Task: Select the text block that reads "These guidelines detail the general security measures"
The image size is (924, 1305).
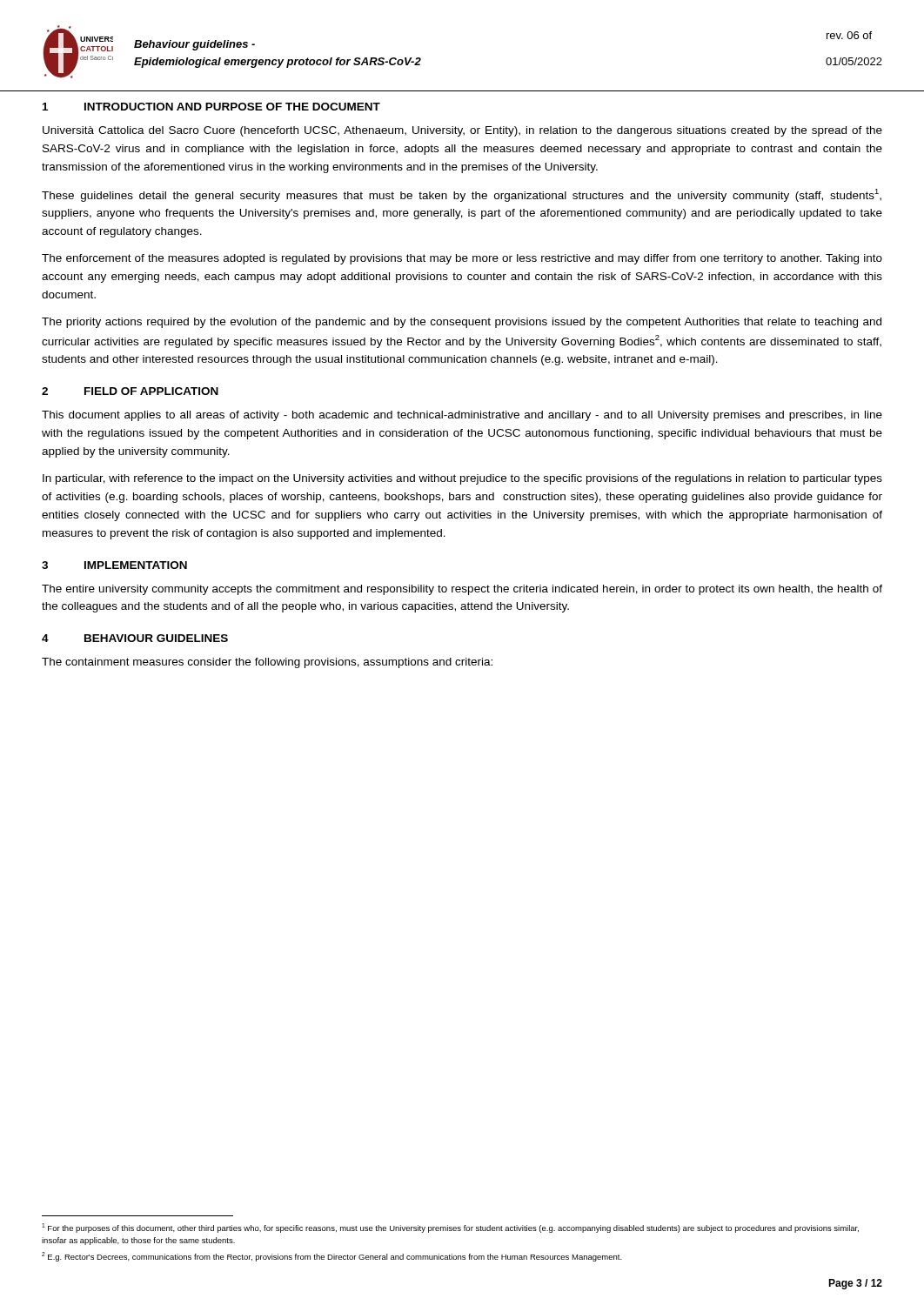Action: [462, 213]
